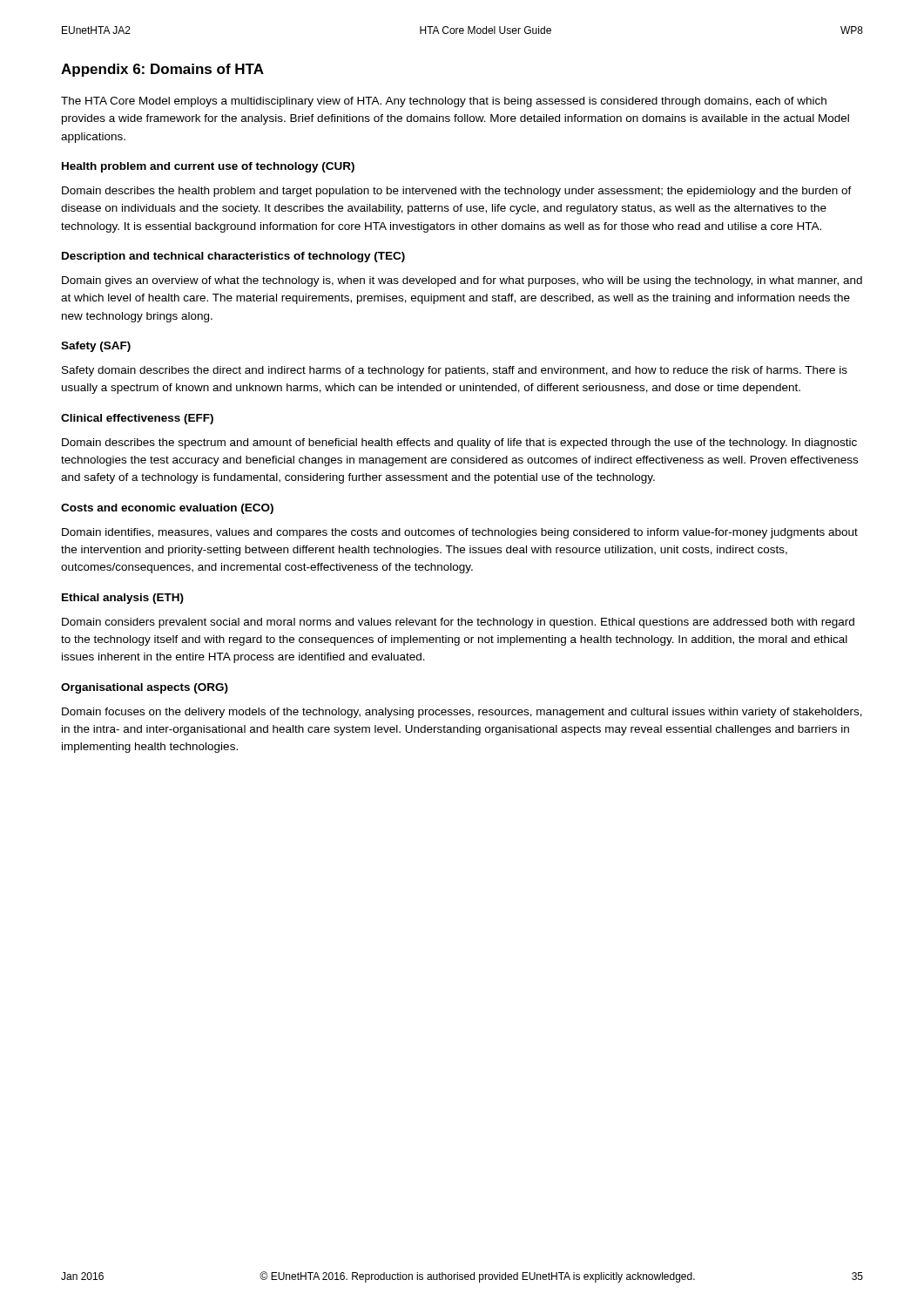Click on the text starting "Safety domain describes the"
Viewport: 924px width, 1307px height.
tap(462, 379)
